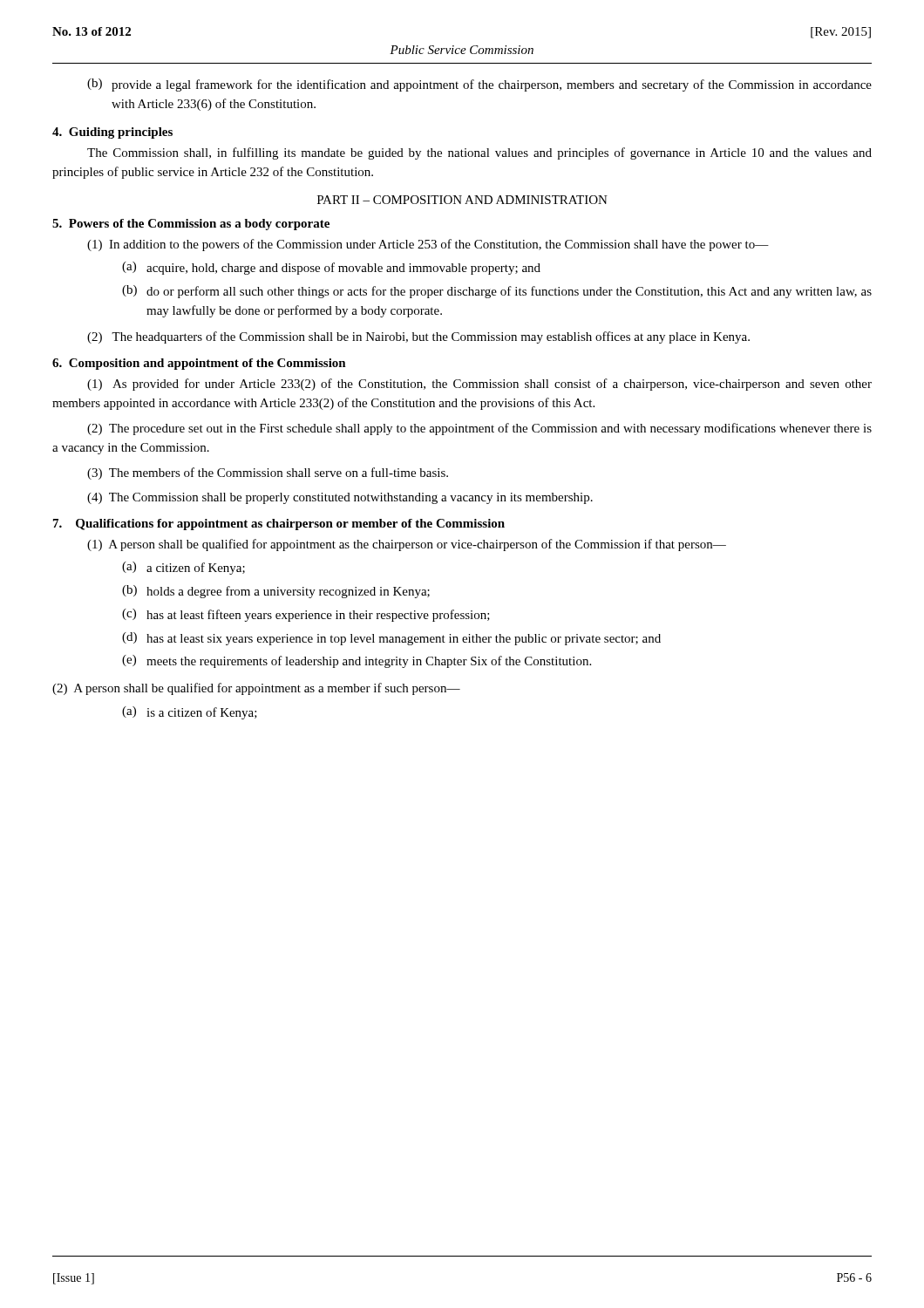924x1308 pixels.
Task: Locate the block of text that opens with "(3) The members of the Commission shall serve"
Action: pyautogui.click(x=268, y=472)
